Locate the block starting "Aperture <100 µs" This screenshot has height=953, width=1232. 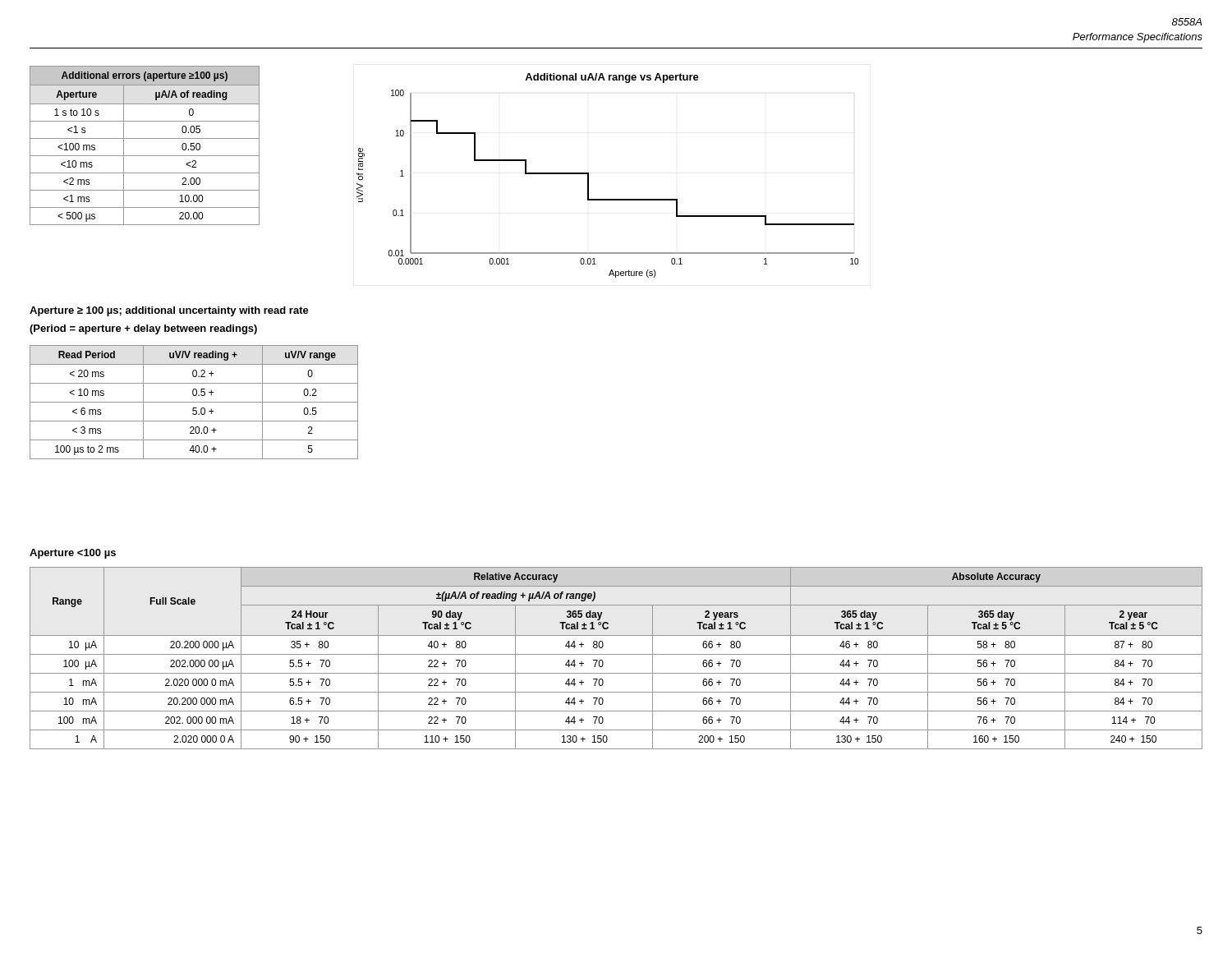pyautogui.click(x=73, y=553)
